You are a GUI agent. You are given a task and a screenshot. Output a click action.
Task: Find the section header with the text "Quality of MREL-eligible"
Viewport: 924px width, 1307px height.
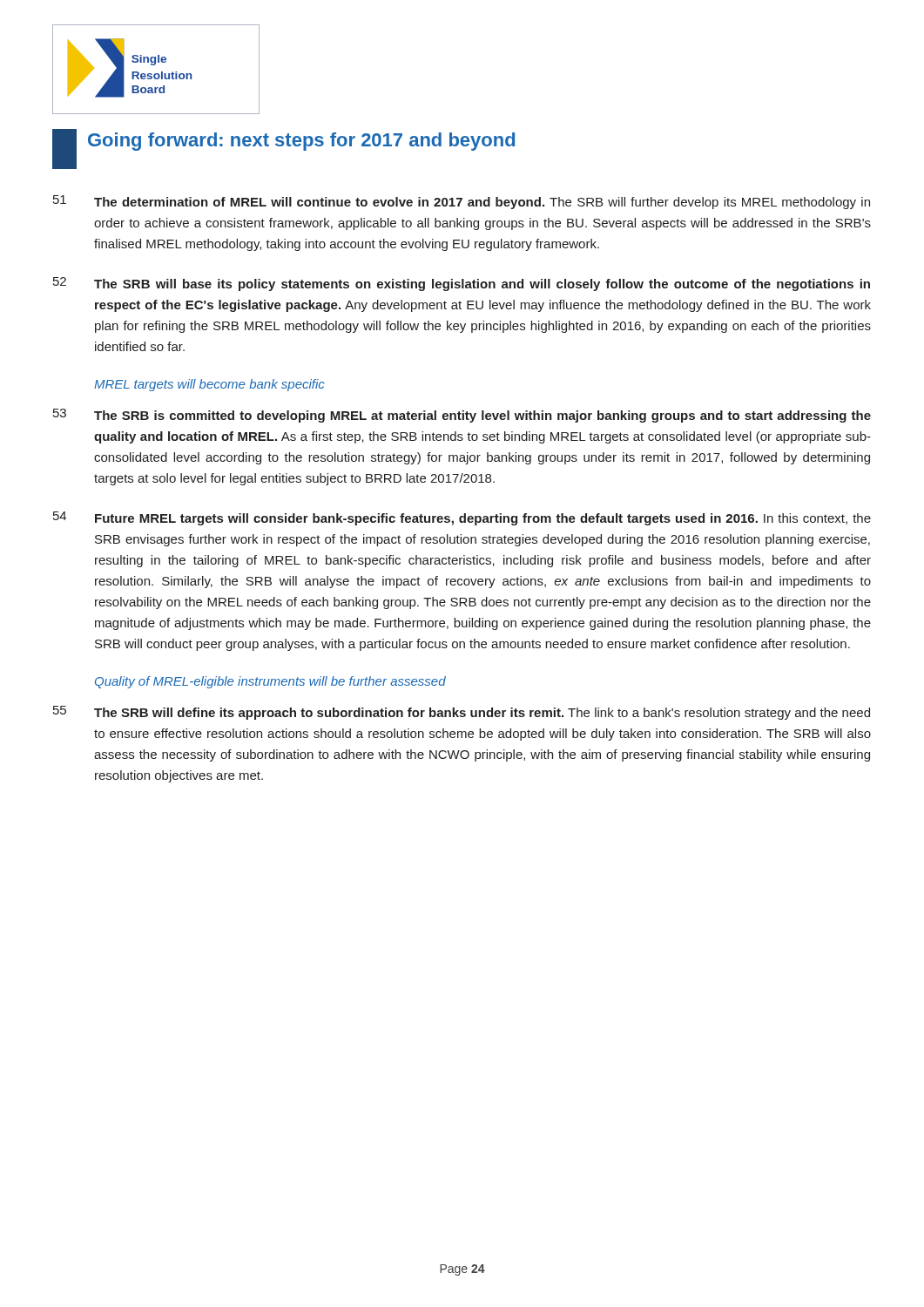click(x=270, y=681)
